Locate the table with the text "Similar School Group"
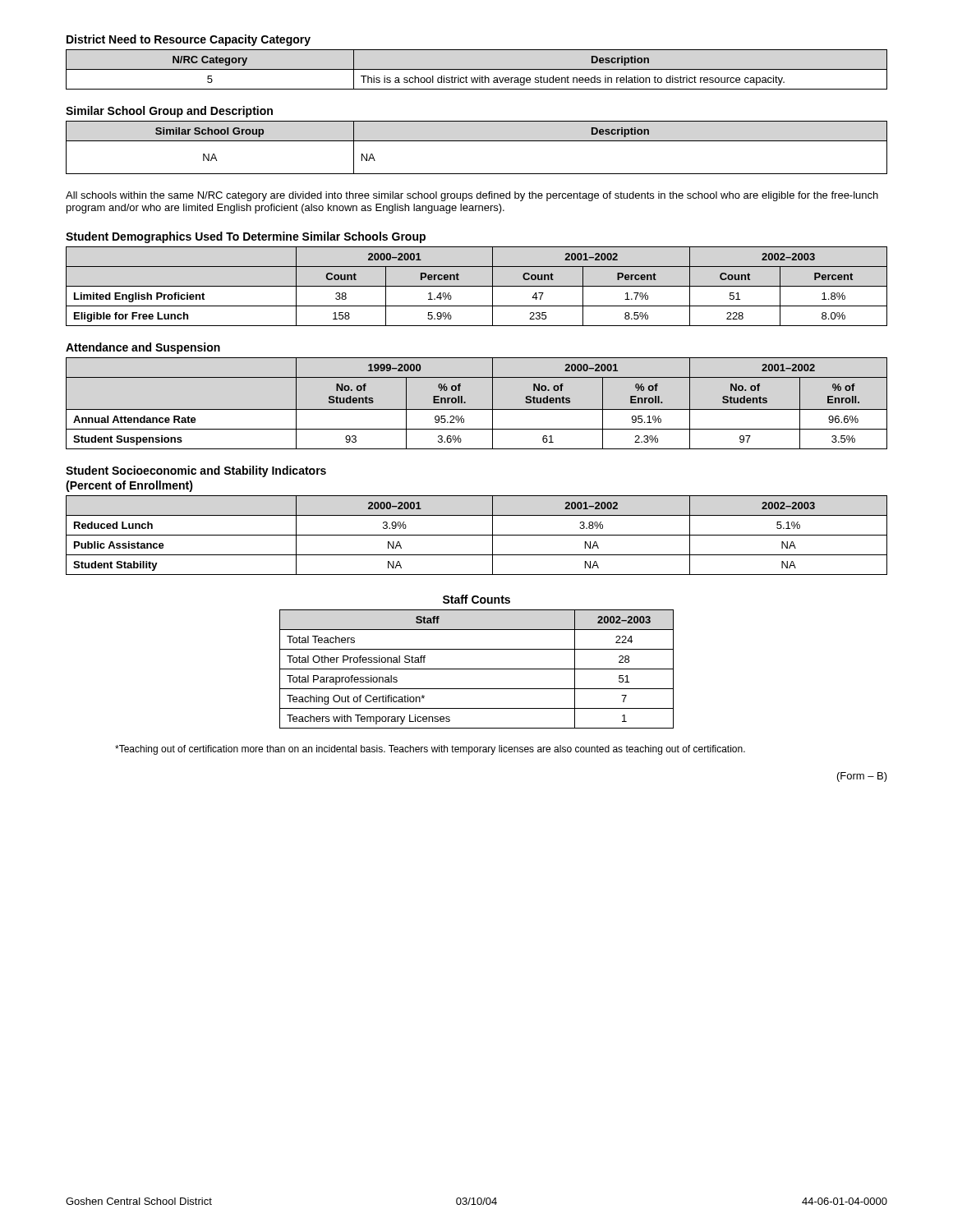 click(476, 147)
